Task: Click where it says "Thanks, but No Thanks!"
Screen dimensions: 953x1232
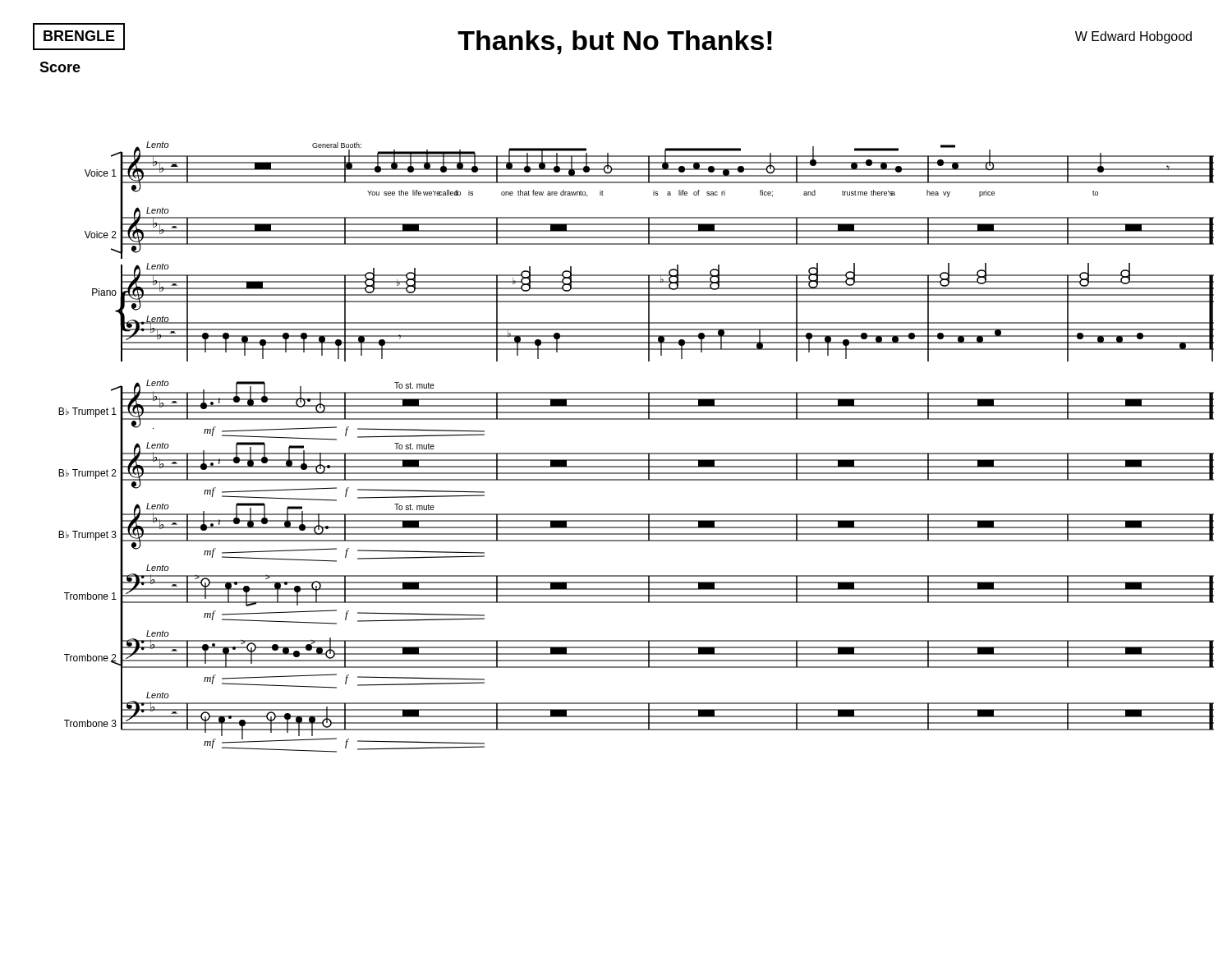Action: point(616,40)
